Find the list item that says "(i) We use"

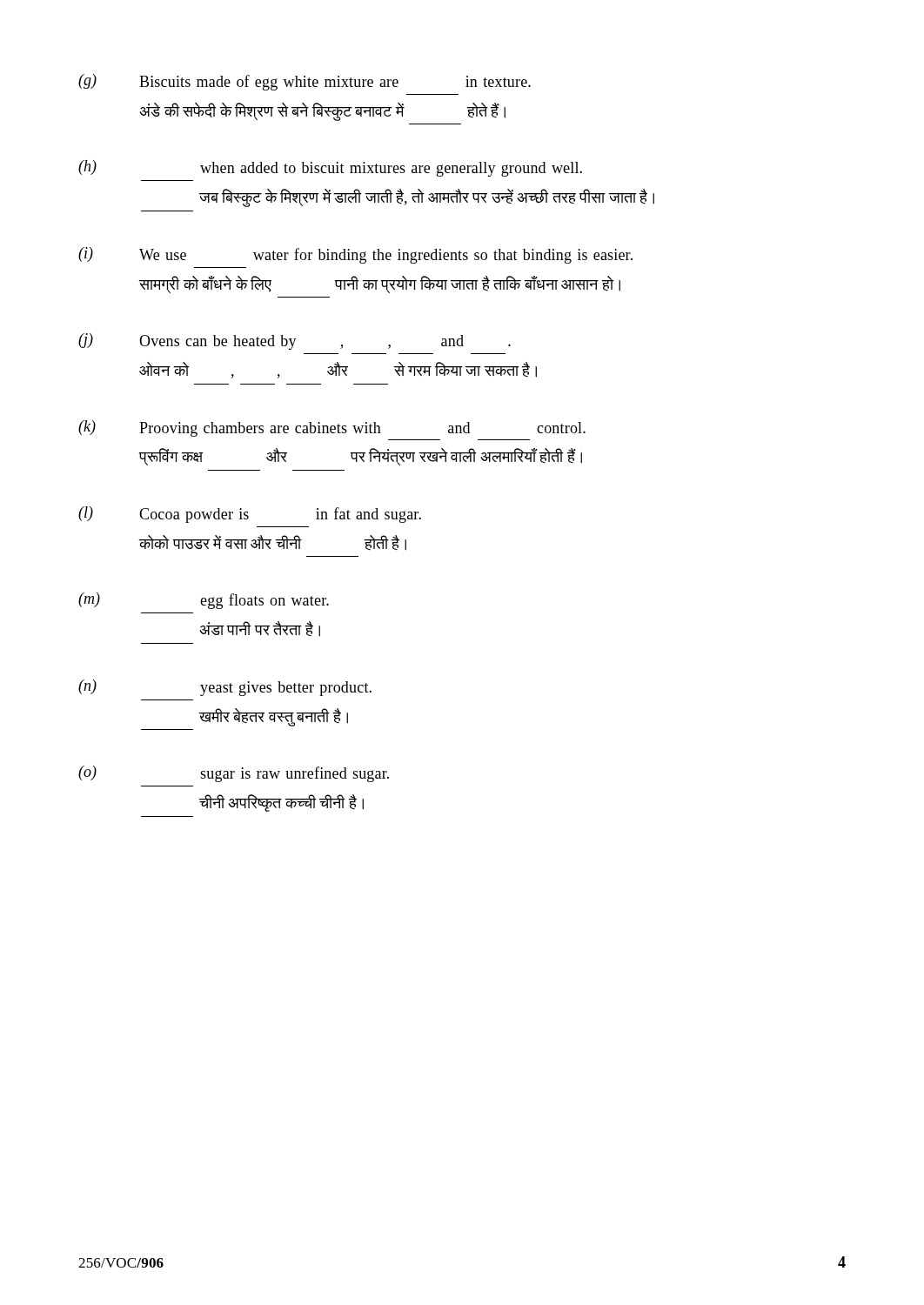tap(462, 270)
